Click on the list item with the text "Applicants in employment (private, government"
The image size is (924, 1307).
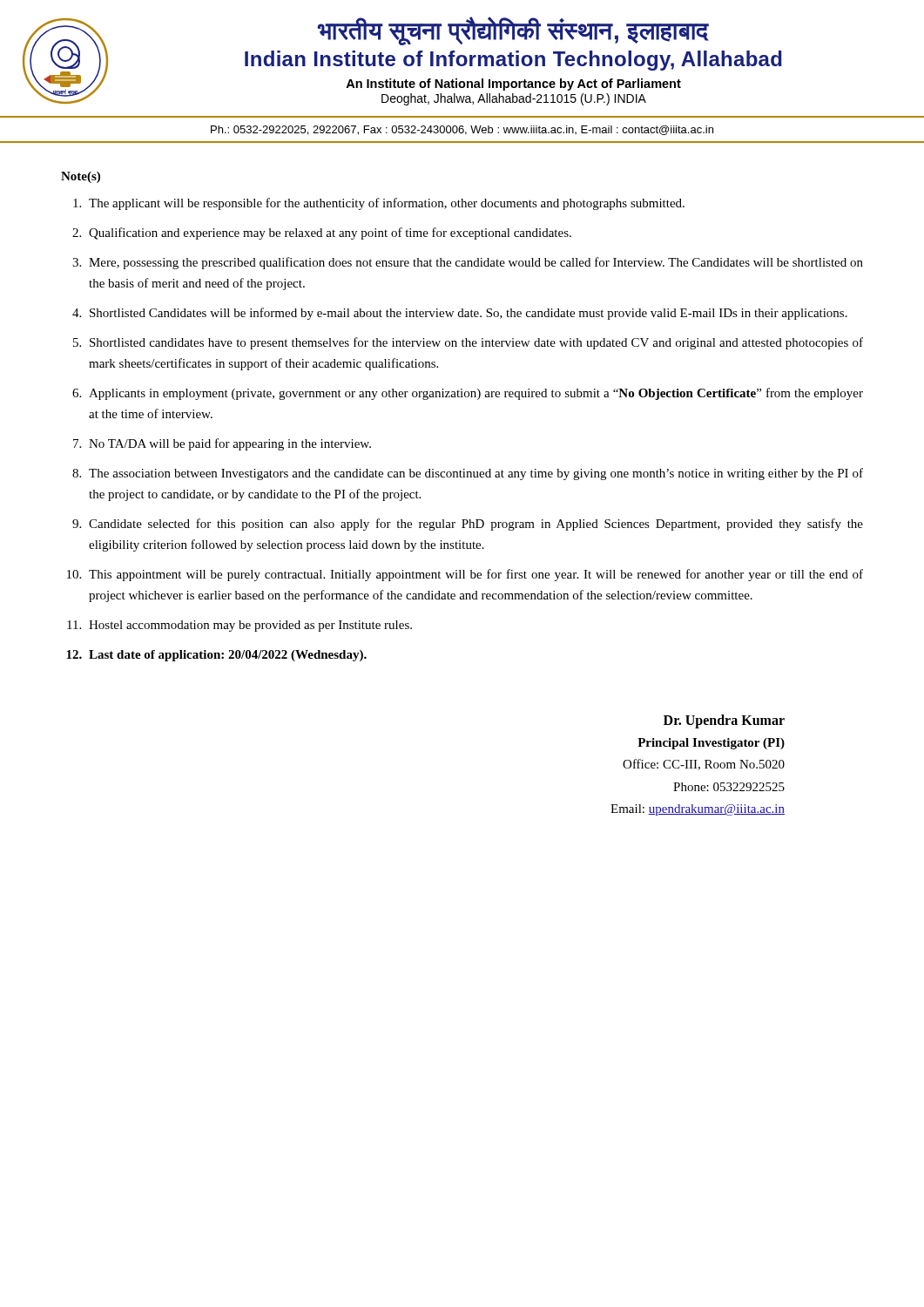pos(476,403)
